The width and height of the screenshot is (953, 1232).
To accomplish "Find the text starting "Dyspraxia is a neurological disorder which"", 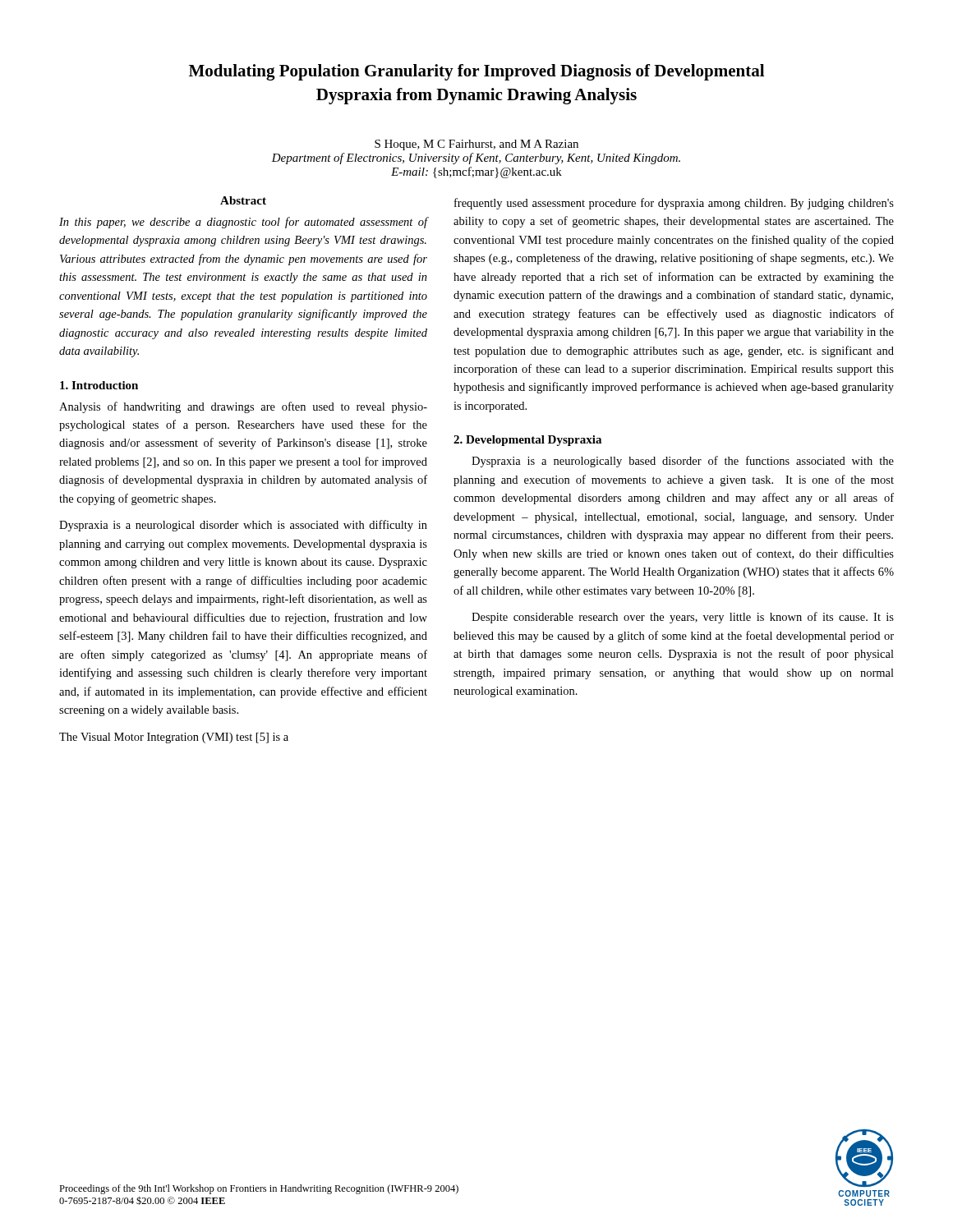I will [x=243, y=617].
